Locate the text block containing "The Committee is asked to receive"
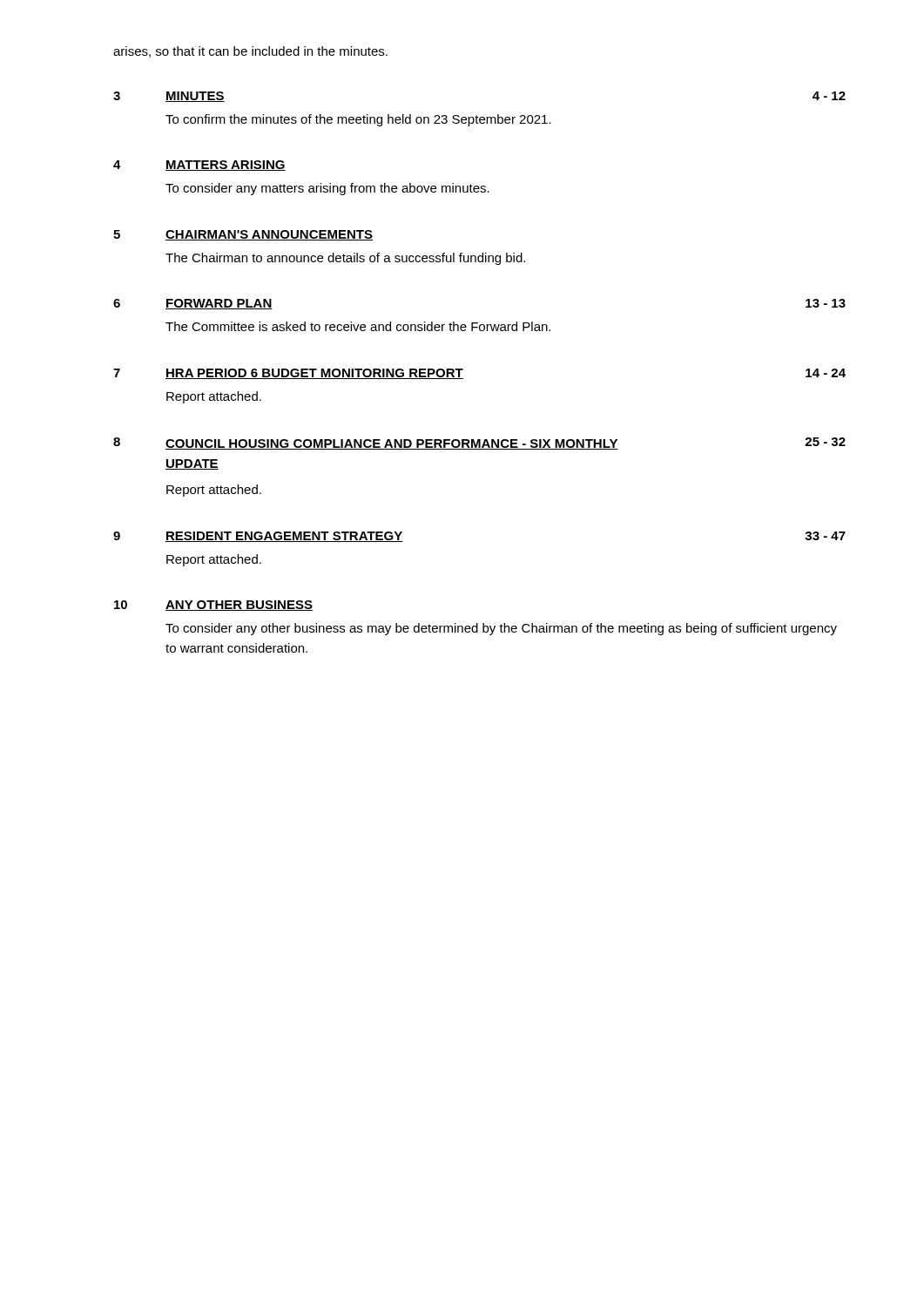924x1307 pixels. (359, 326)
